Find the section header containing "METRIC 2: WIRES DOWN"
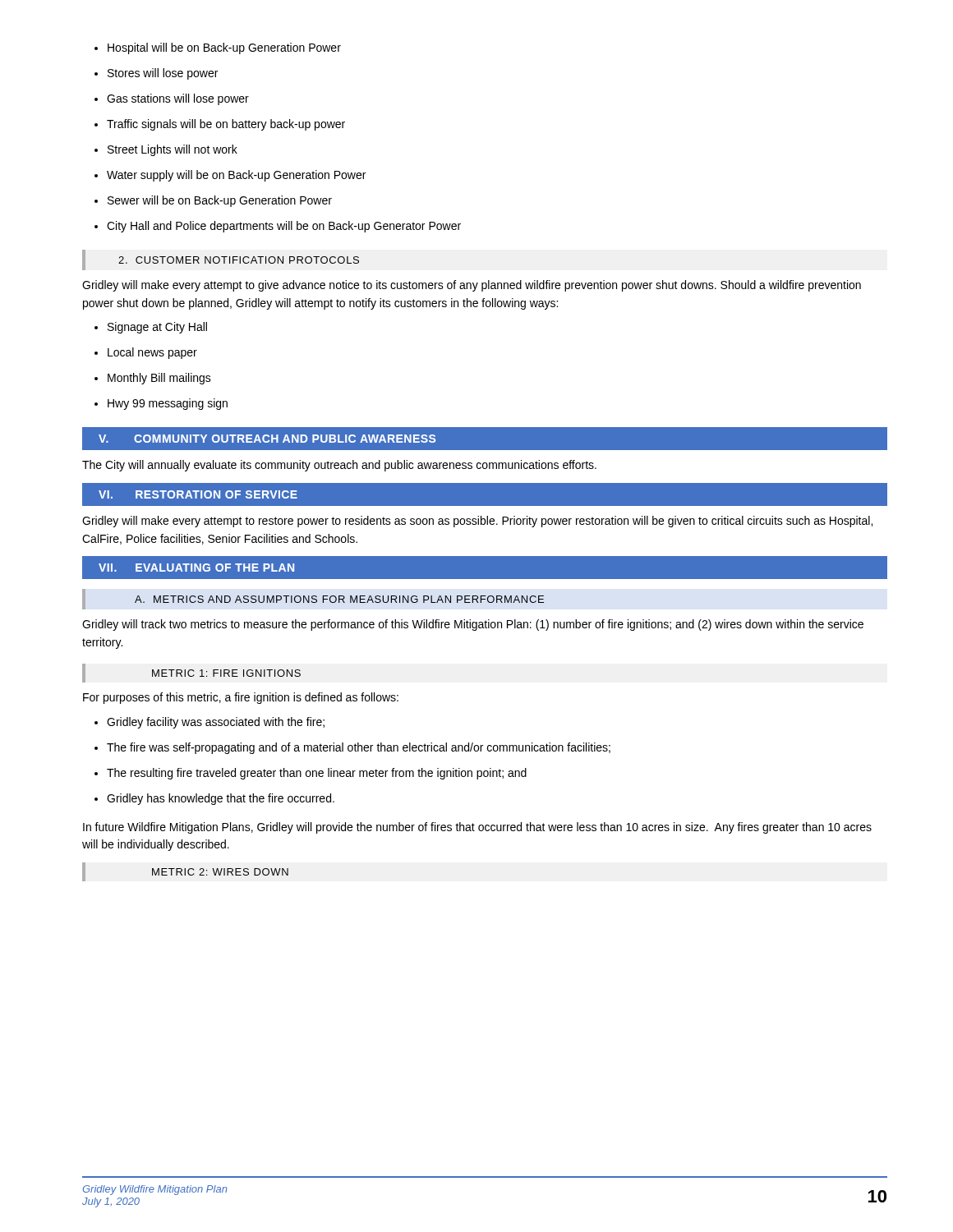This screenshot has height=1232, width=953. tap(185, 872)
